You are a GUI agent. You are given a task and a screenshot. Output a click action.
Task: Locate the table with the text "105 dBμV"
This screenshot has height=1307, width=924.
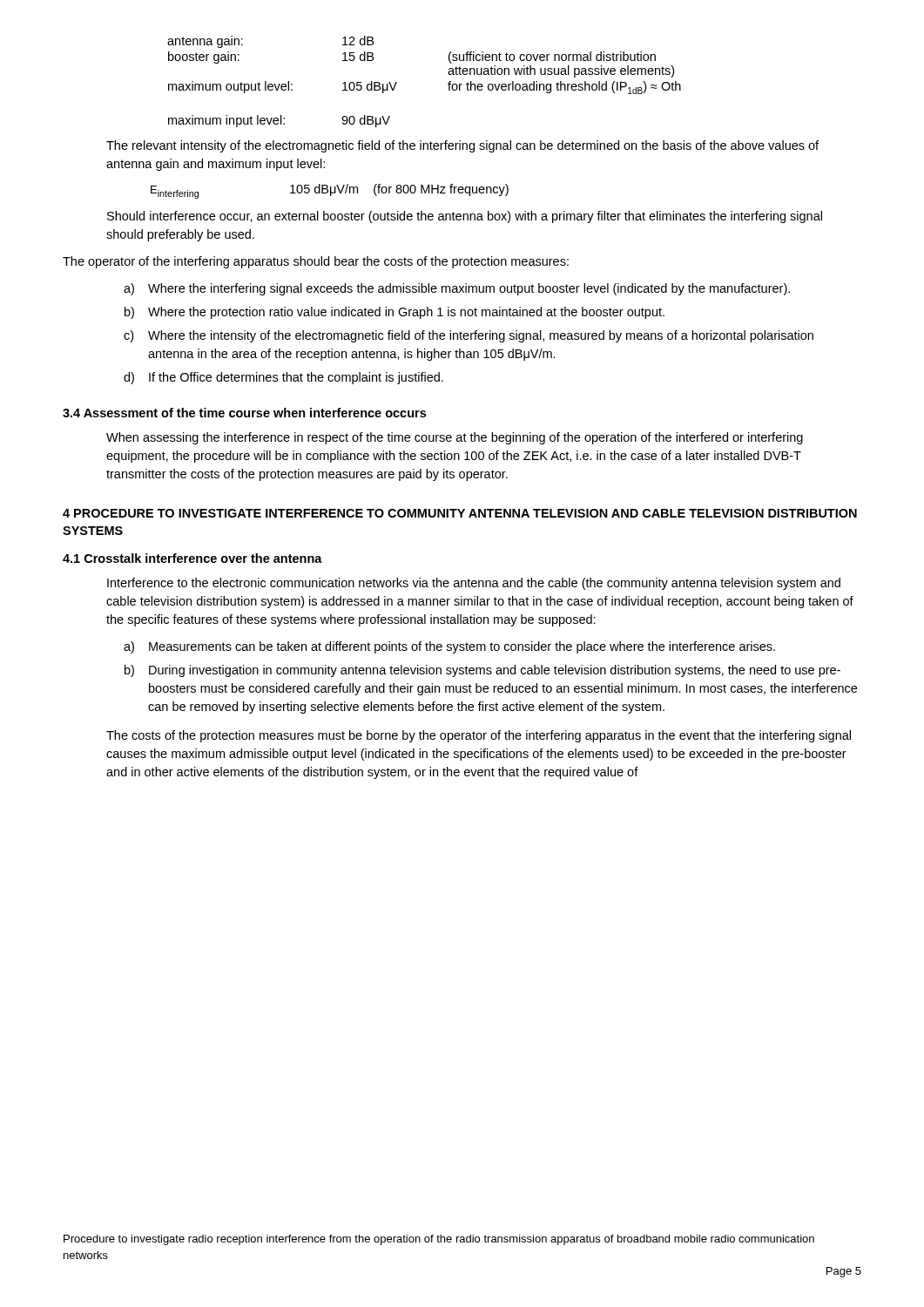514,81
